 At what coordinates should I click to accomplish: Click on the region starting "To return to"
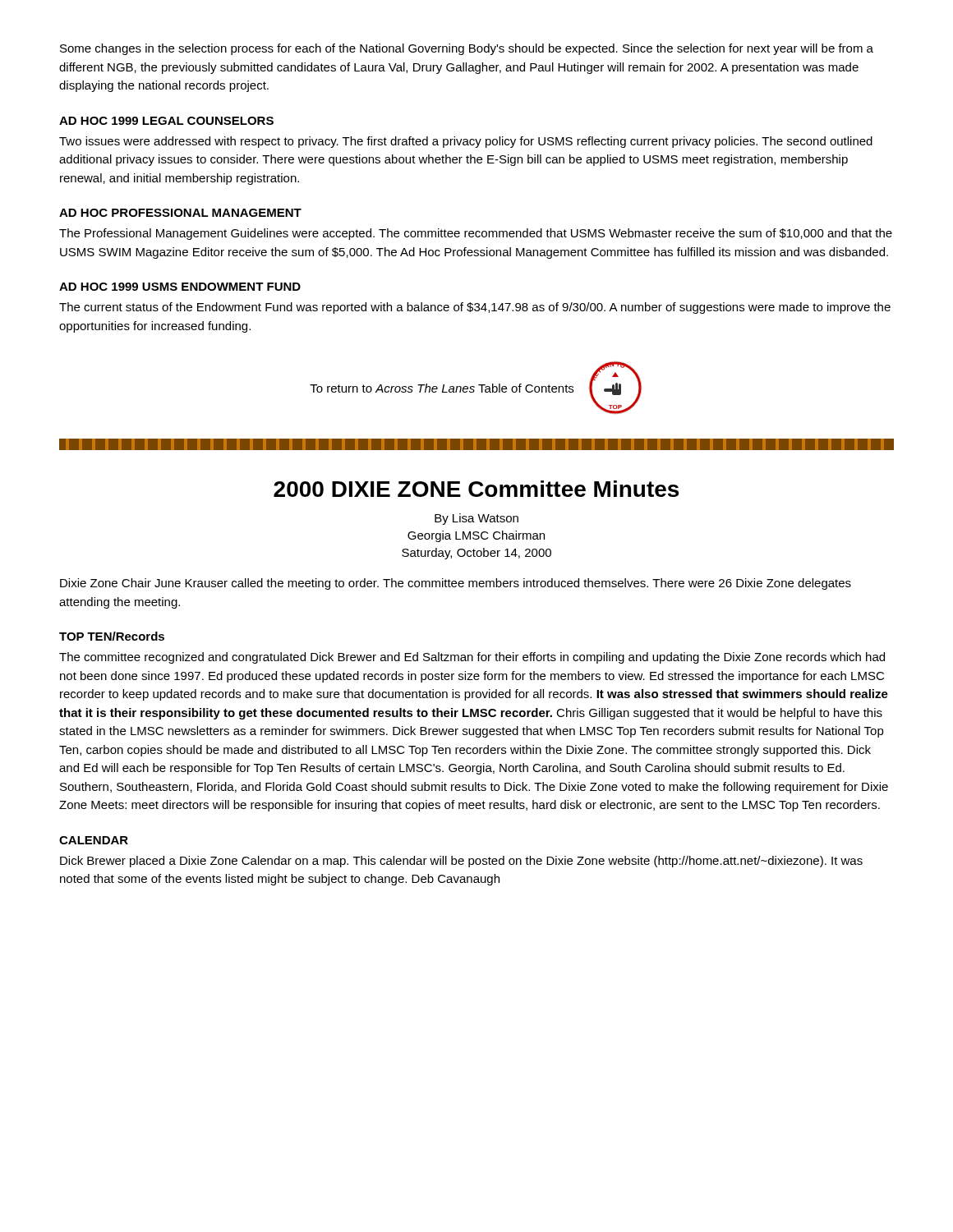tap(442, 388)
